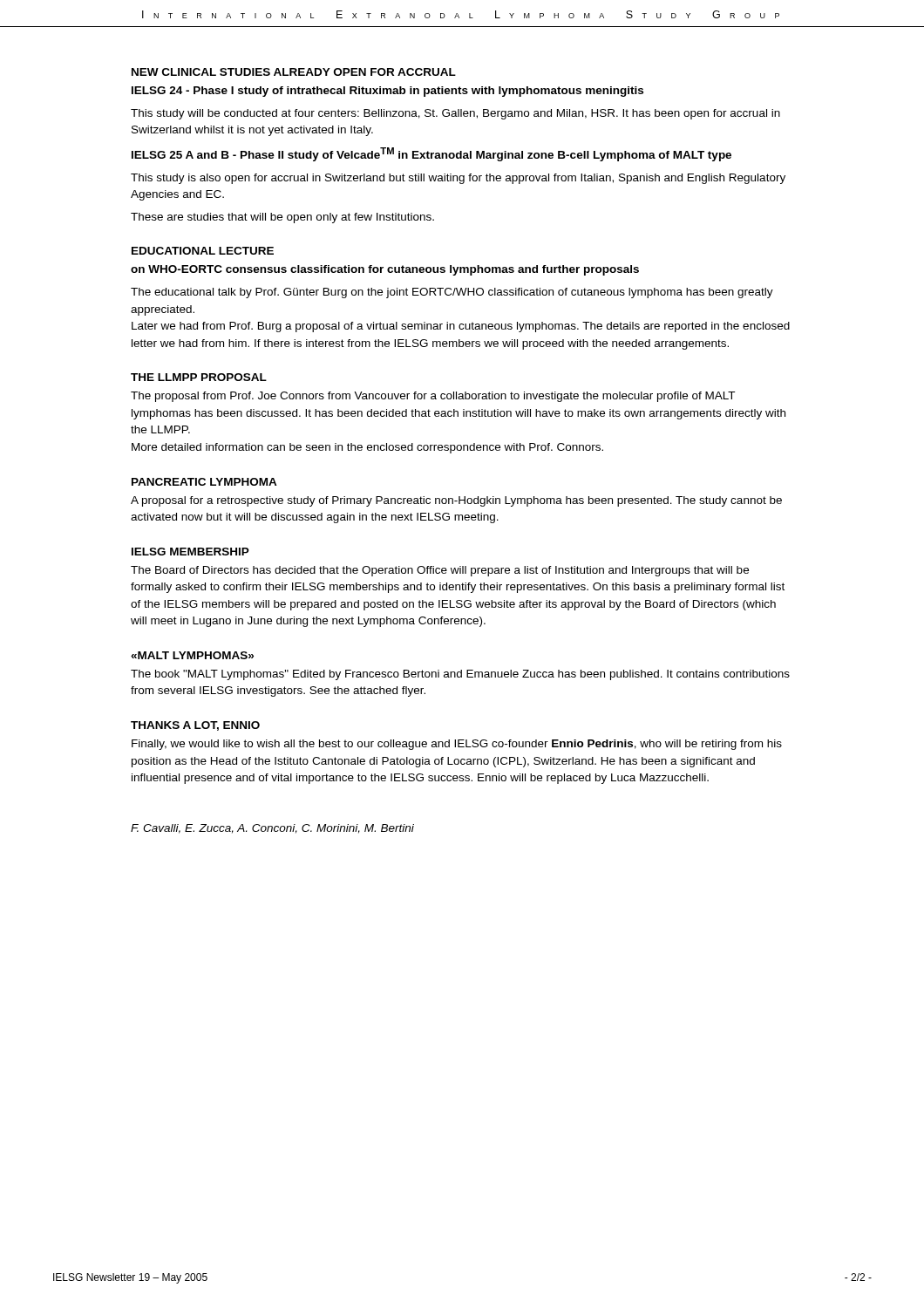
Task: Click on the region starting "IELSG 24 - Phase I study of intrathecal"
Action: pyautogui.click(x=462, y=110)
